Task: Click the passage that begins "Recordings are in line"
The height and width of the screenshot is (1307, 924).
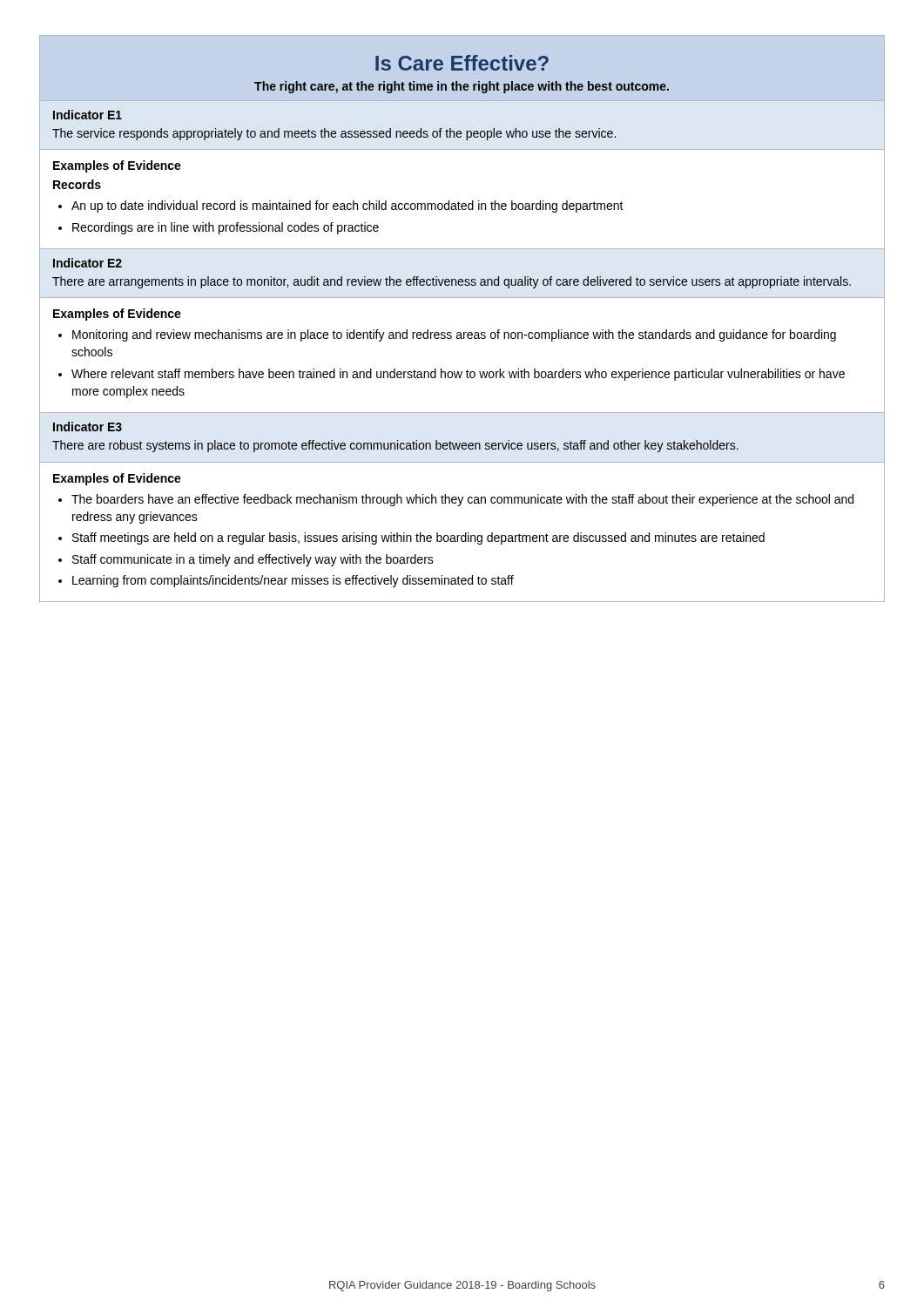Action: pos(225,227)
